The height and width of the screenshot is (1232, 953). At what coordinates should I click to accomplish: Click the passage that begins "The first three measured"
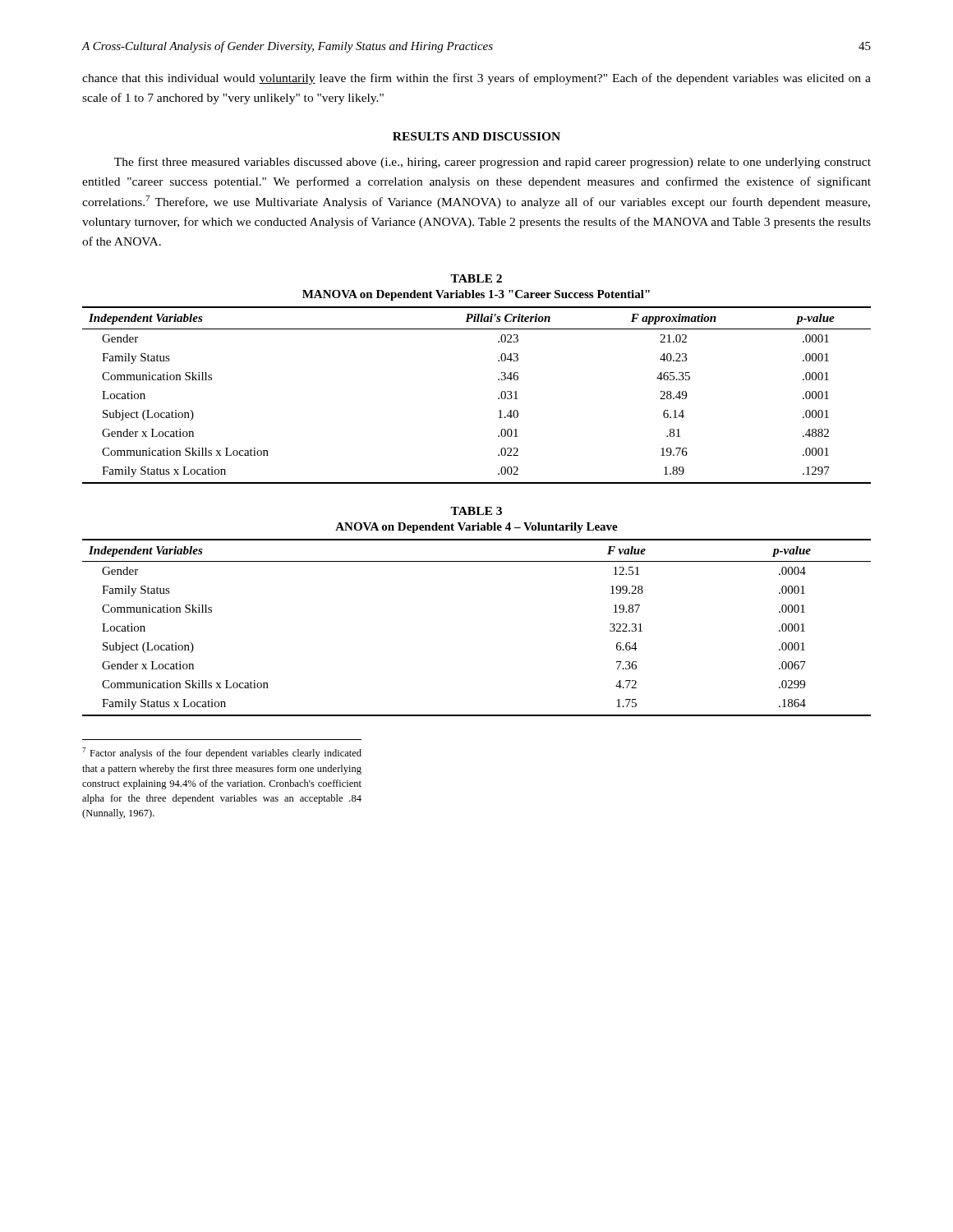click(x=476, y=201)
